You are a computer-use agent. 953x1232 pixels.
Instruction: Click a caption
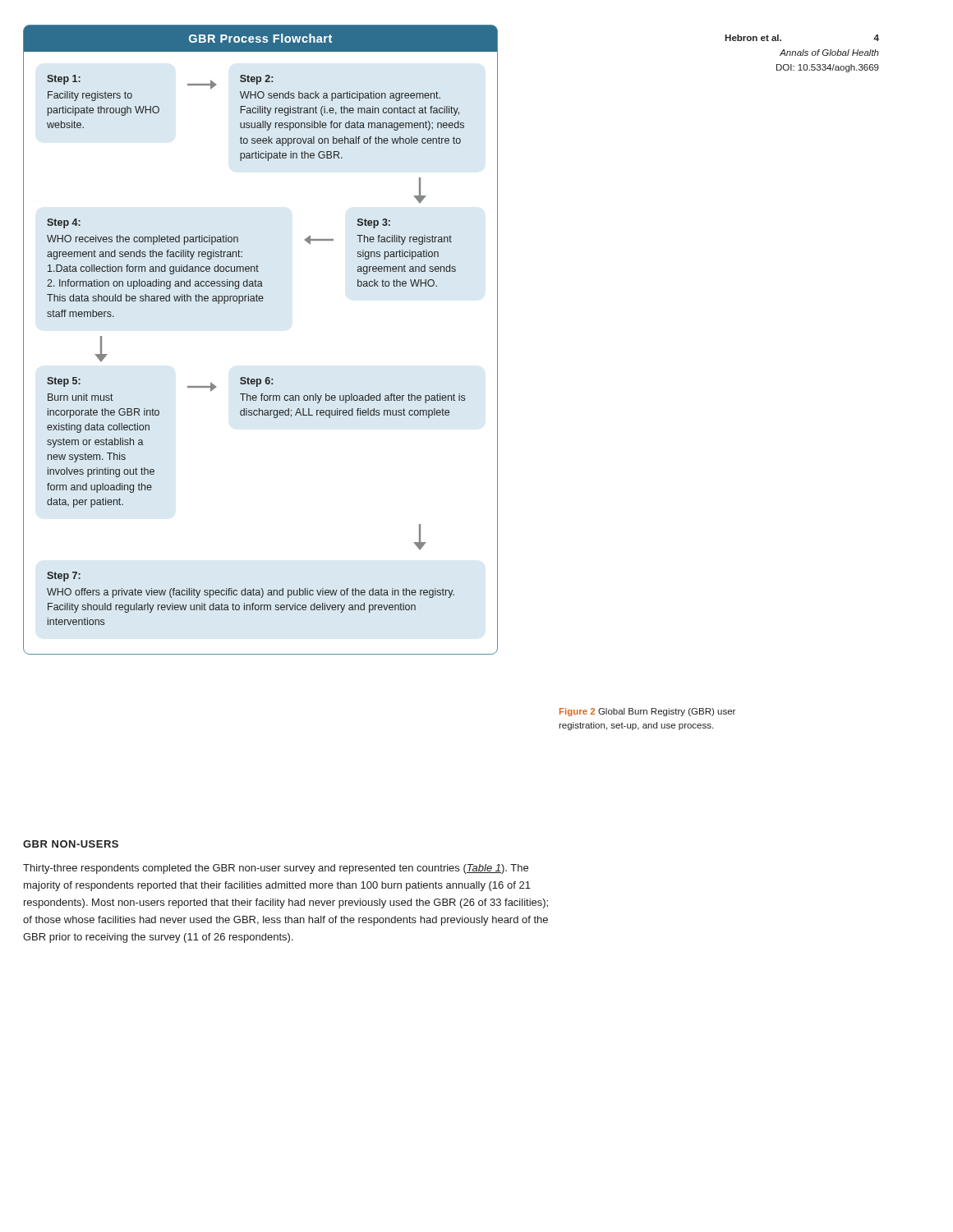click(647, 718)
